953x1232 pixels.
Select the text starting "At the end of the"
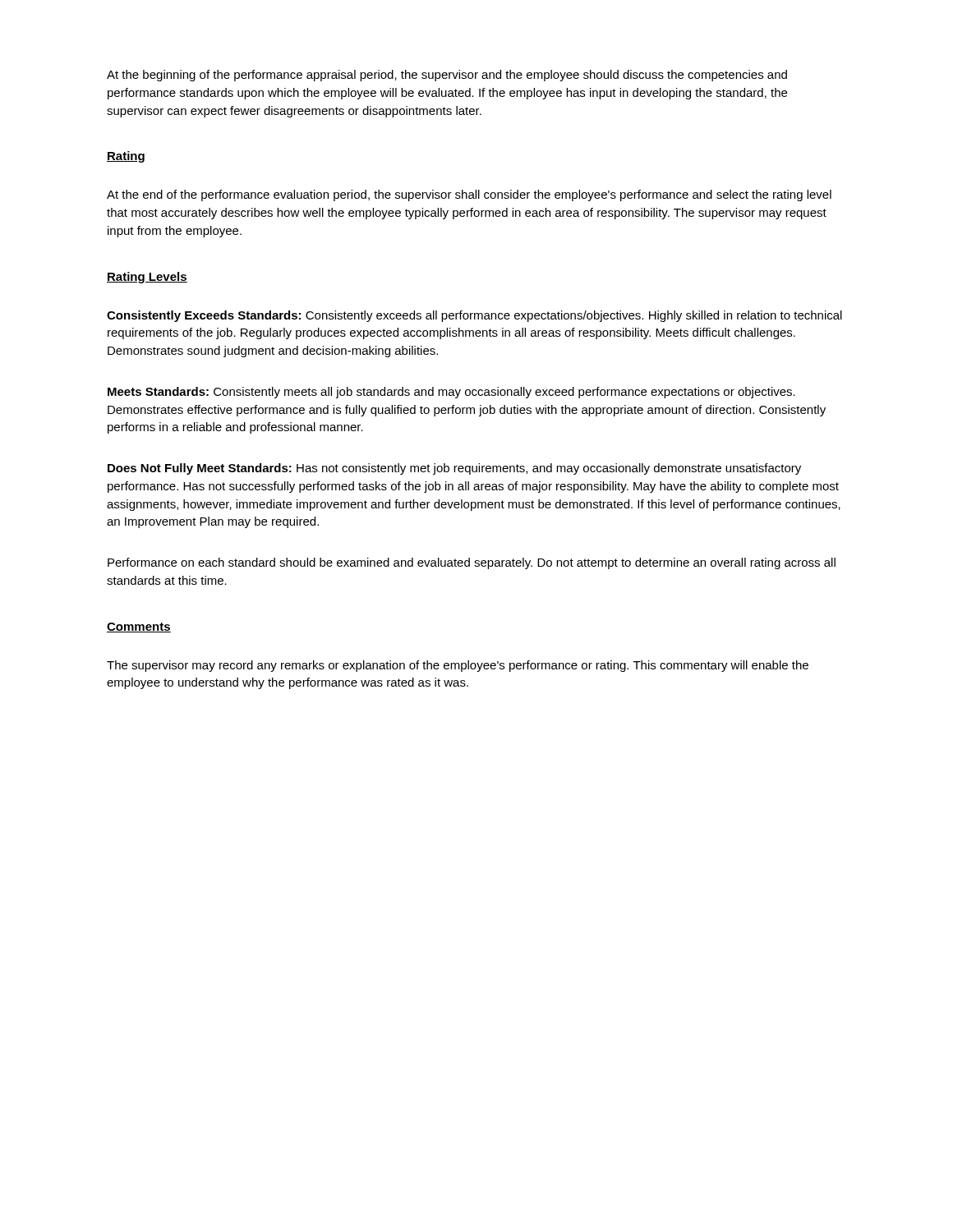pos(476,213)
